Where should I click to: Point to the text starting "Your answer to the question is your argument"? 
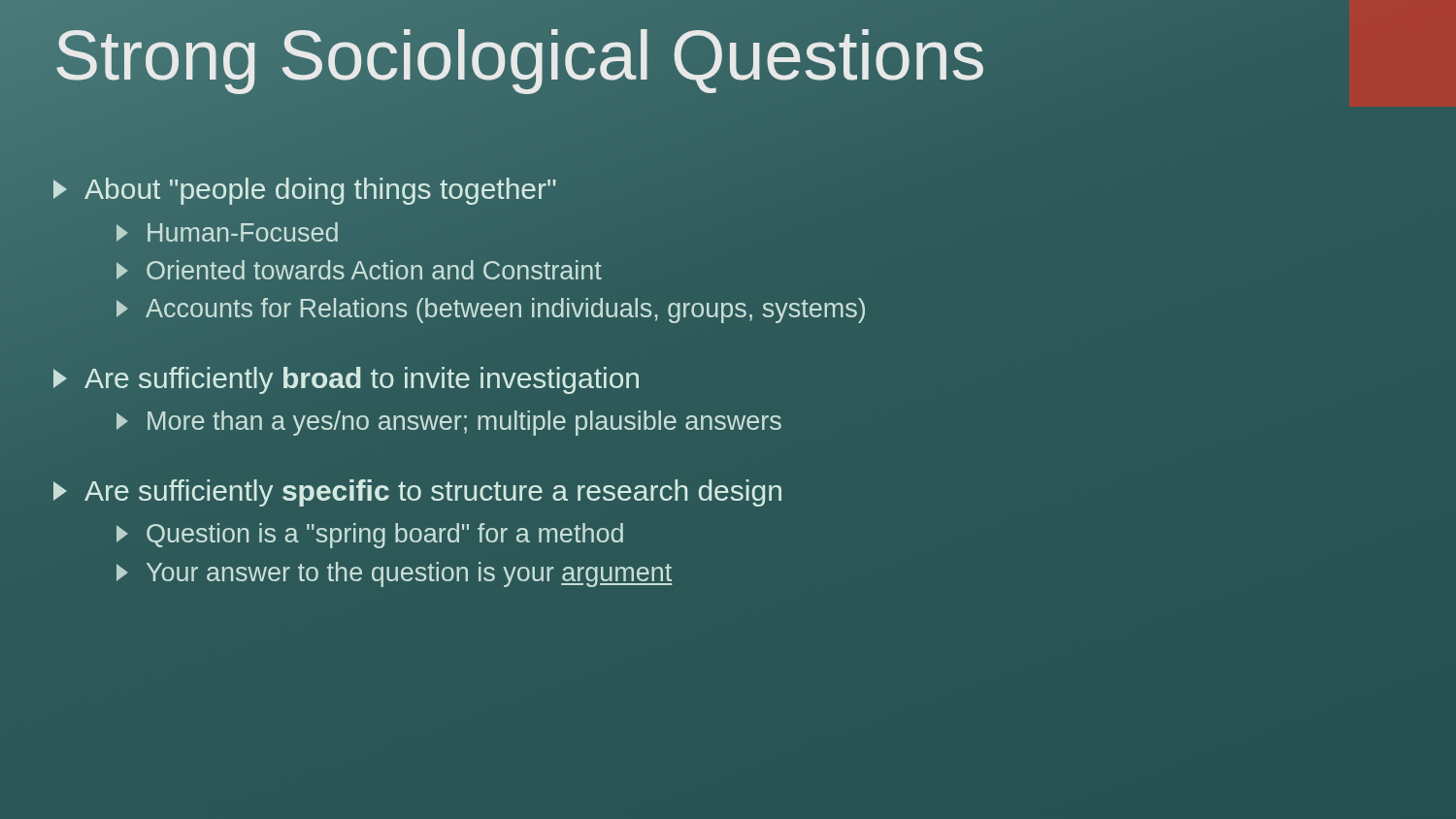394,572
